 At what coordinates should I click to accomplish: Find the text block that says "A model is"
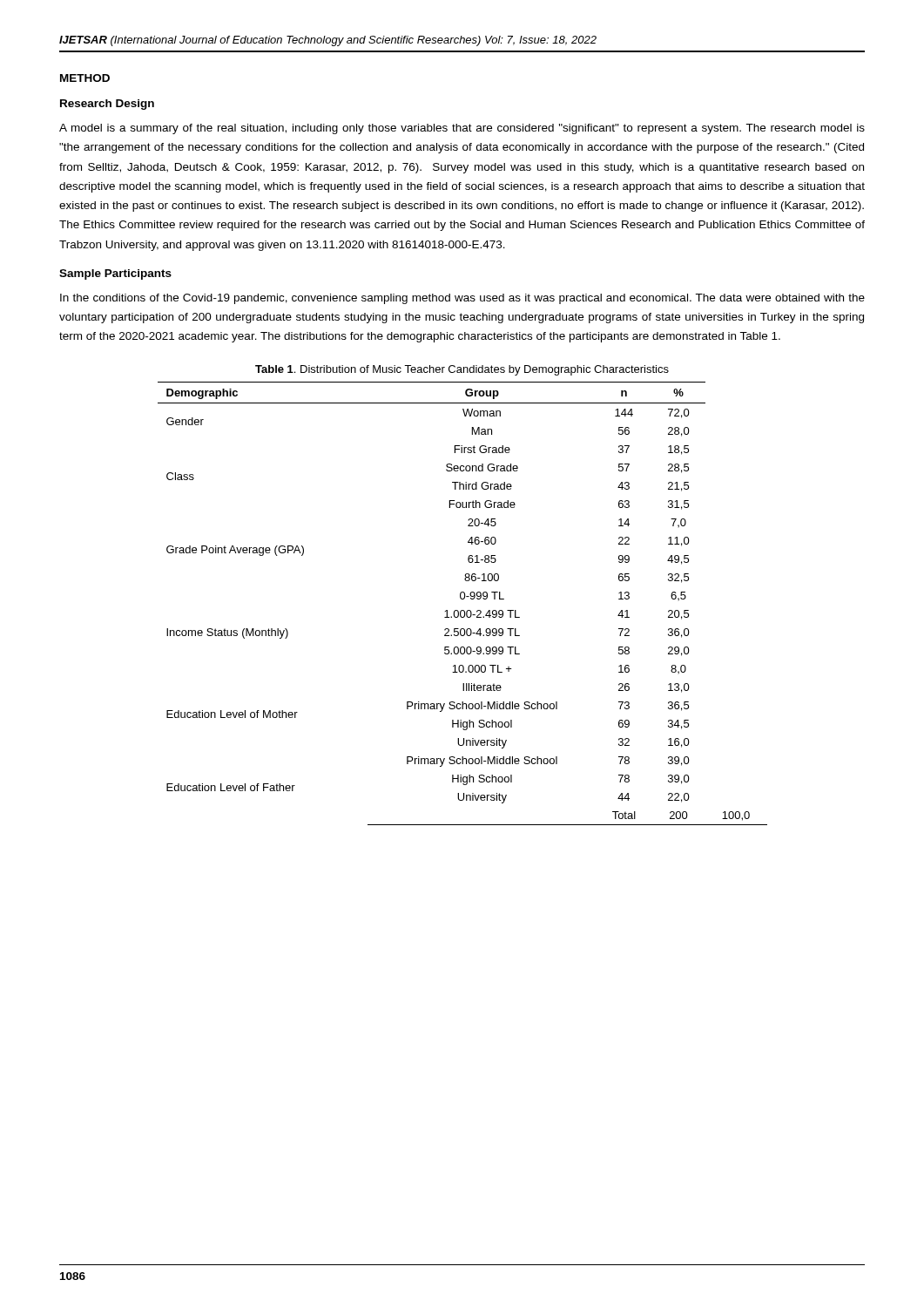pos(462,186)
